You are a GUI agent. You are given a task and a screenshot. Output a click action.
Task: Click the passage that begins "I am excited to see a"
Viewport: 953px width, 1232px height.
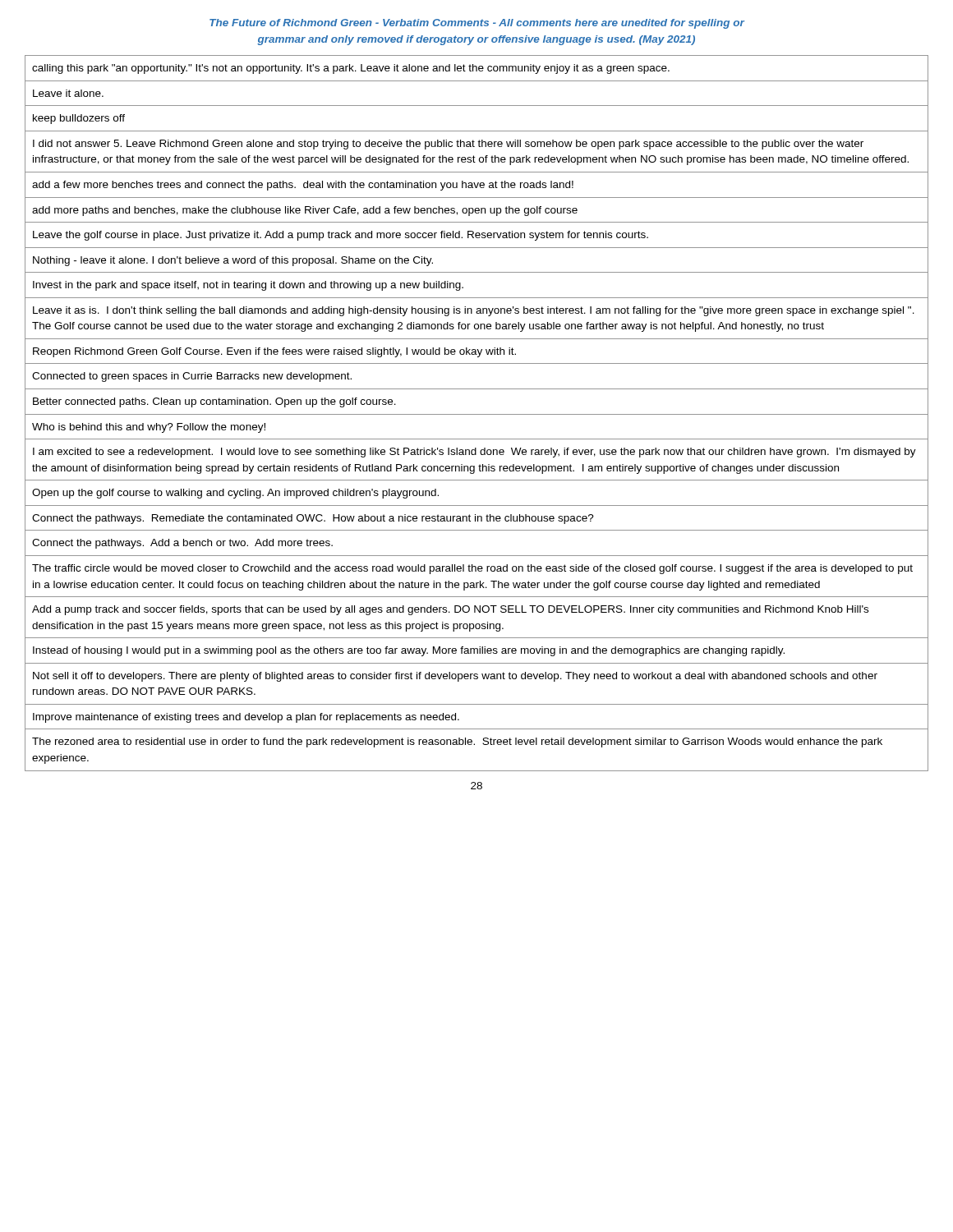pos(474,459)
